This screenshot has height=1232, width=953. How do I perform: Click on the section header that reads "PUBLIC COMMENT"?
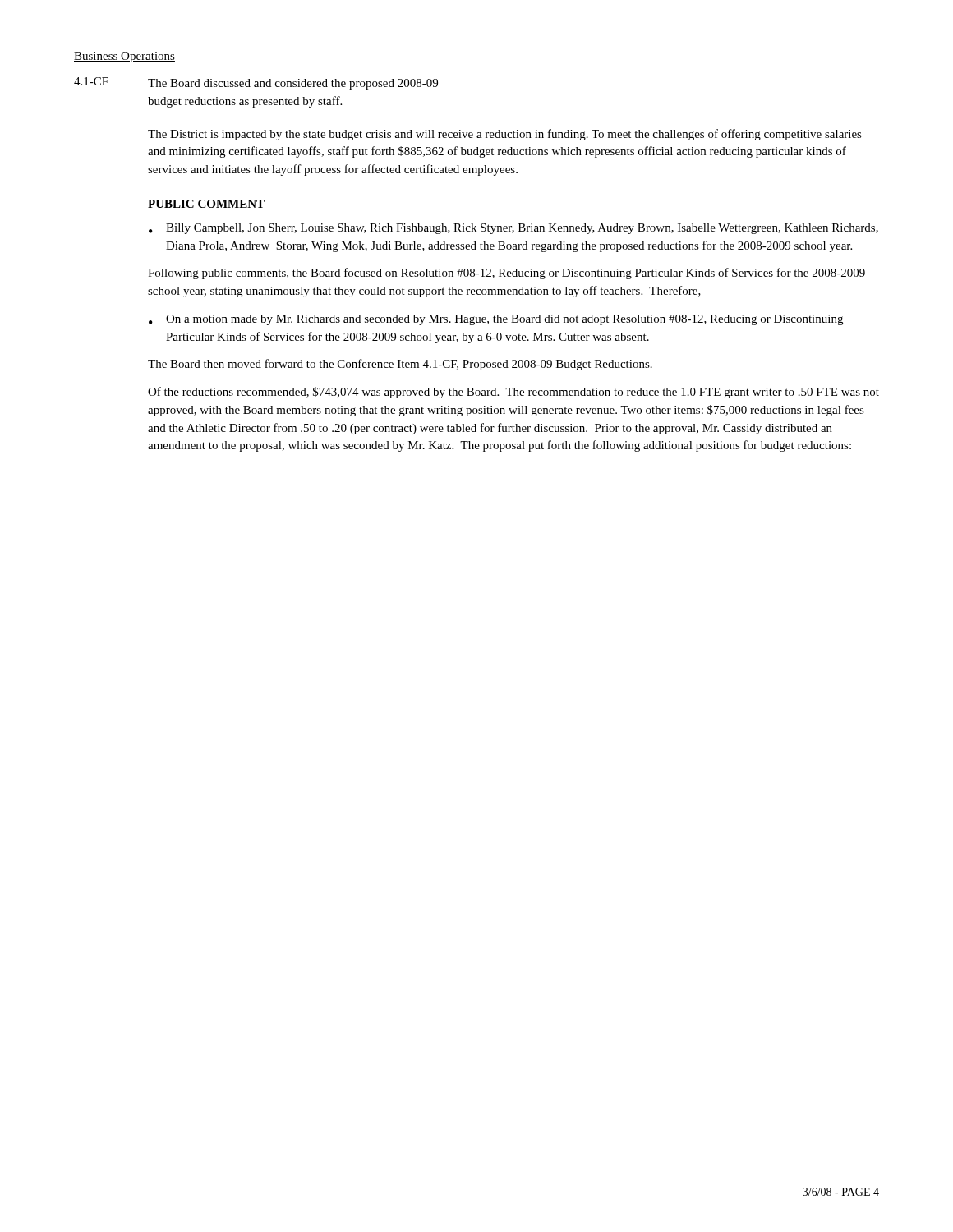pos(206,203)
